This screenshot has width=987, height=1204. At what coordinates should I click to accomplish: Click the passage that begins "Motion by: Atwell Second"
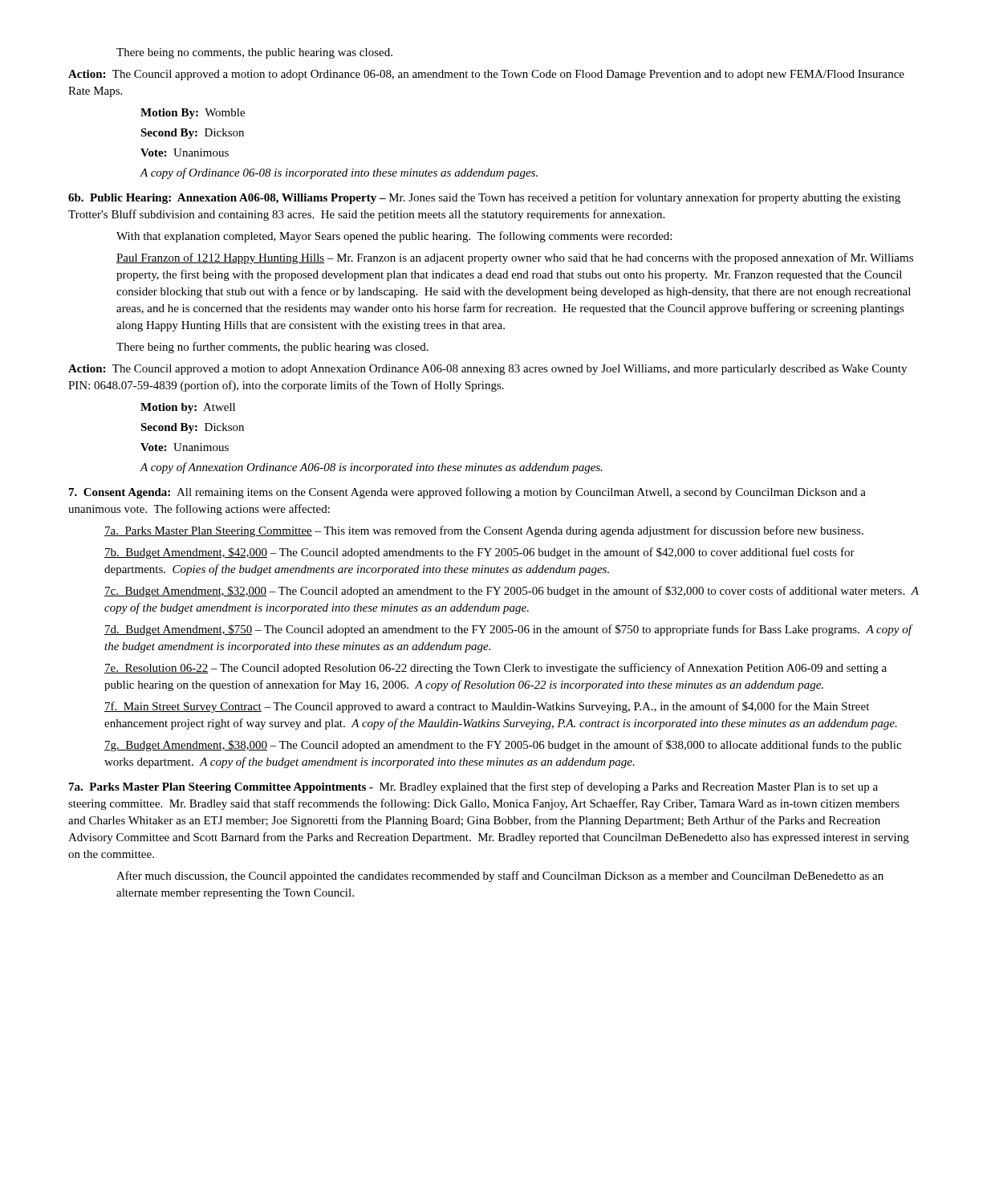pos(188,408)
